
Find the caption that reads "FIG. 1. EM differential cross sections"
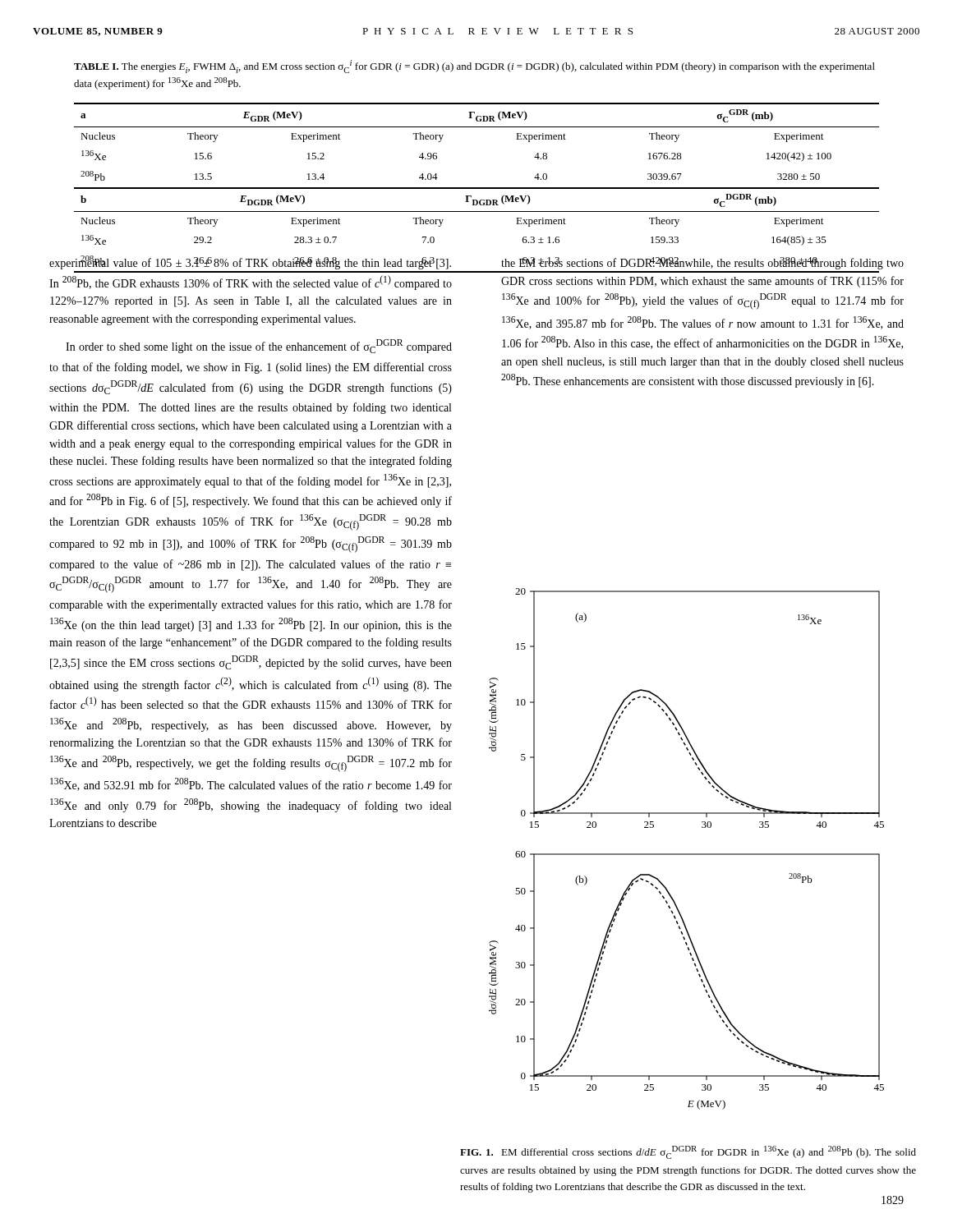point(688,1168)
